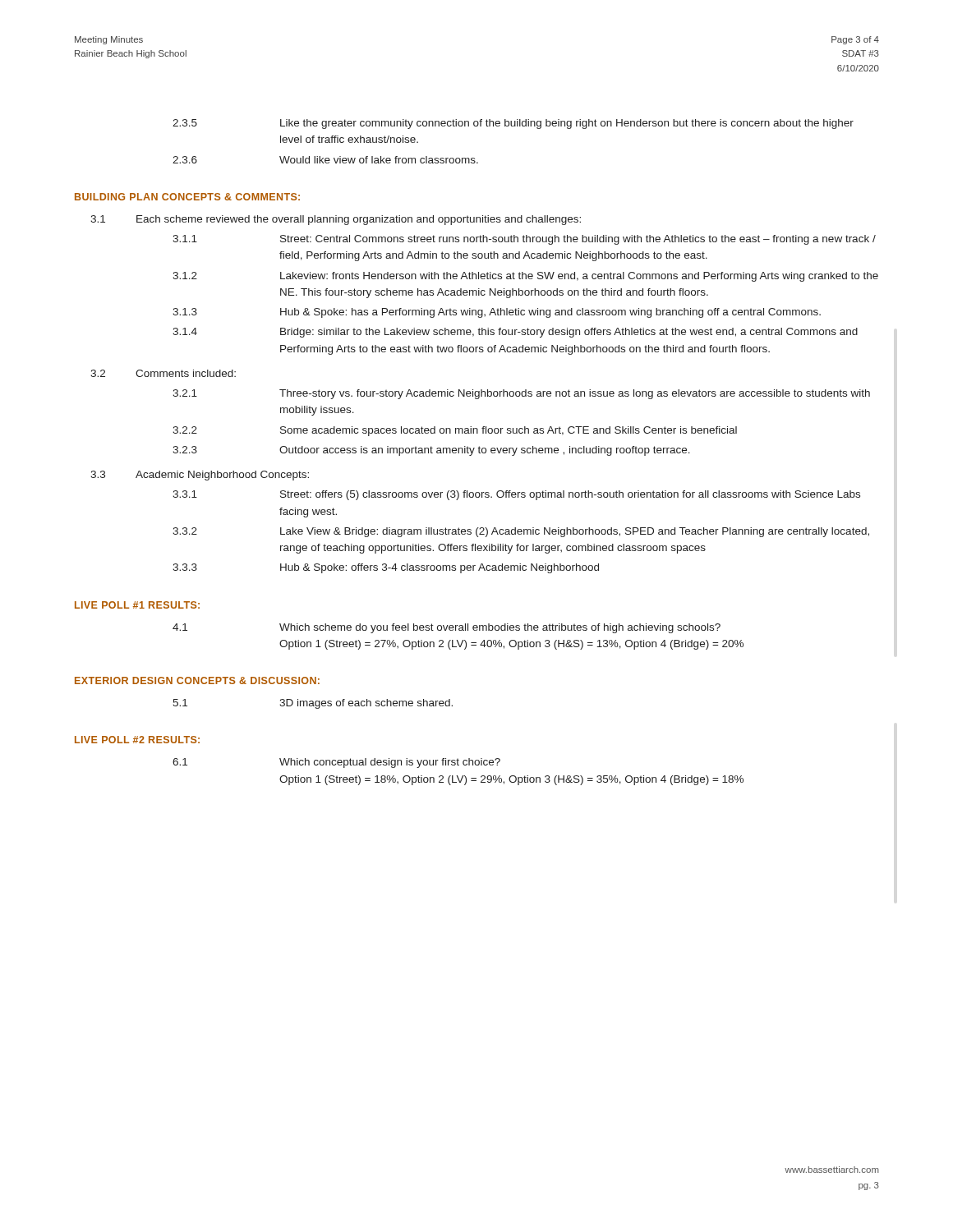Locate the text block starting "2.3.6 Would like view"
Screen dimensions: 1232x953
[476, 160]
